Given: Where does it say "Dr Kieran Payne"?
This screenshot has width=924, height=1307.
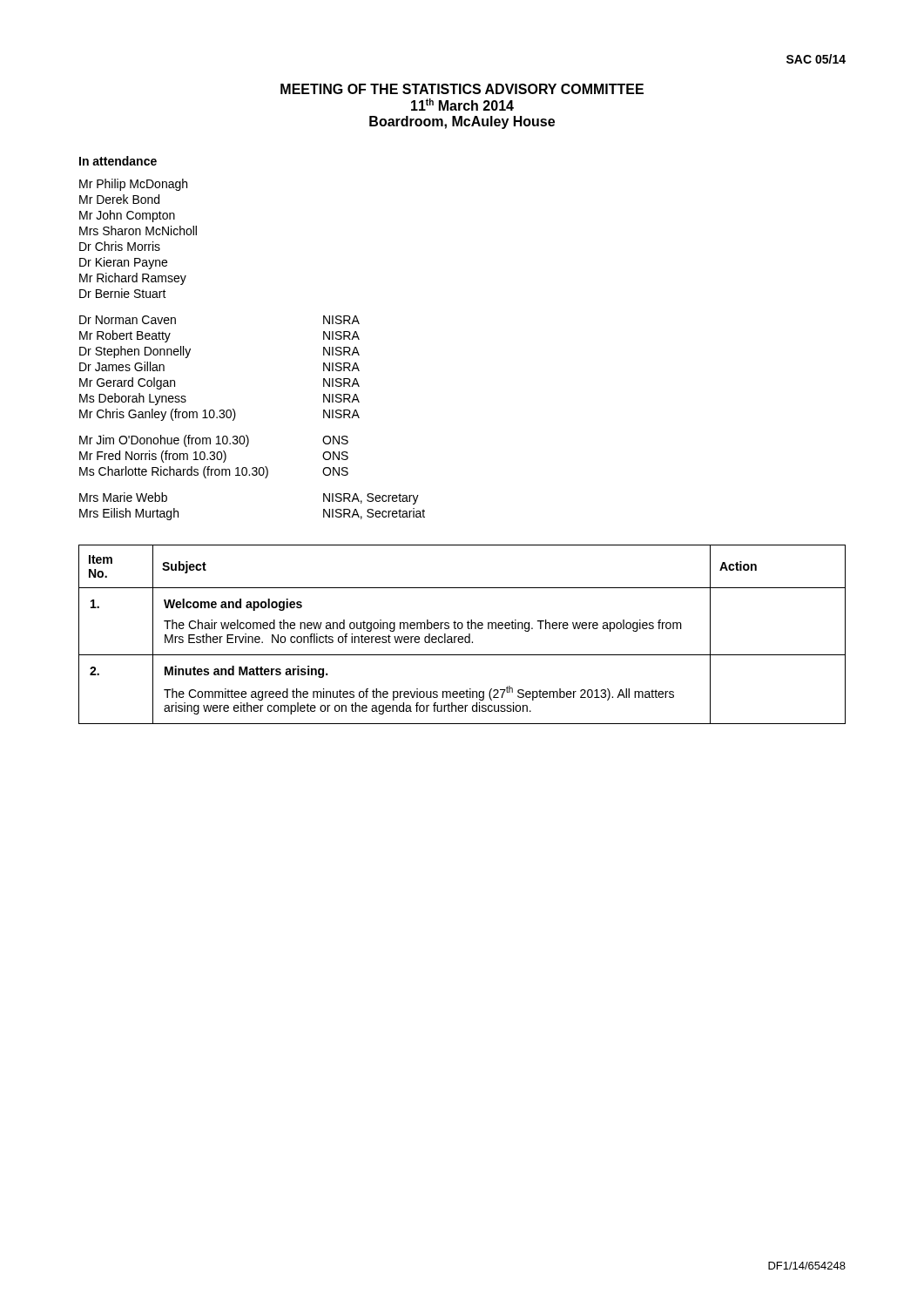Looking at the screenshot, I should (x=123, y=263).
